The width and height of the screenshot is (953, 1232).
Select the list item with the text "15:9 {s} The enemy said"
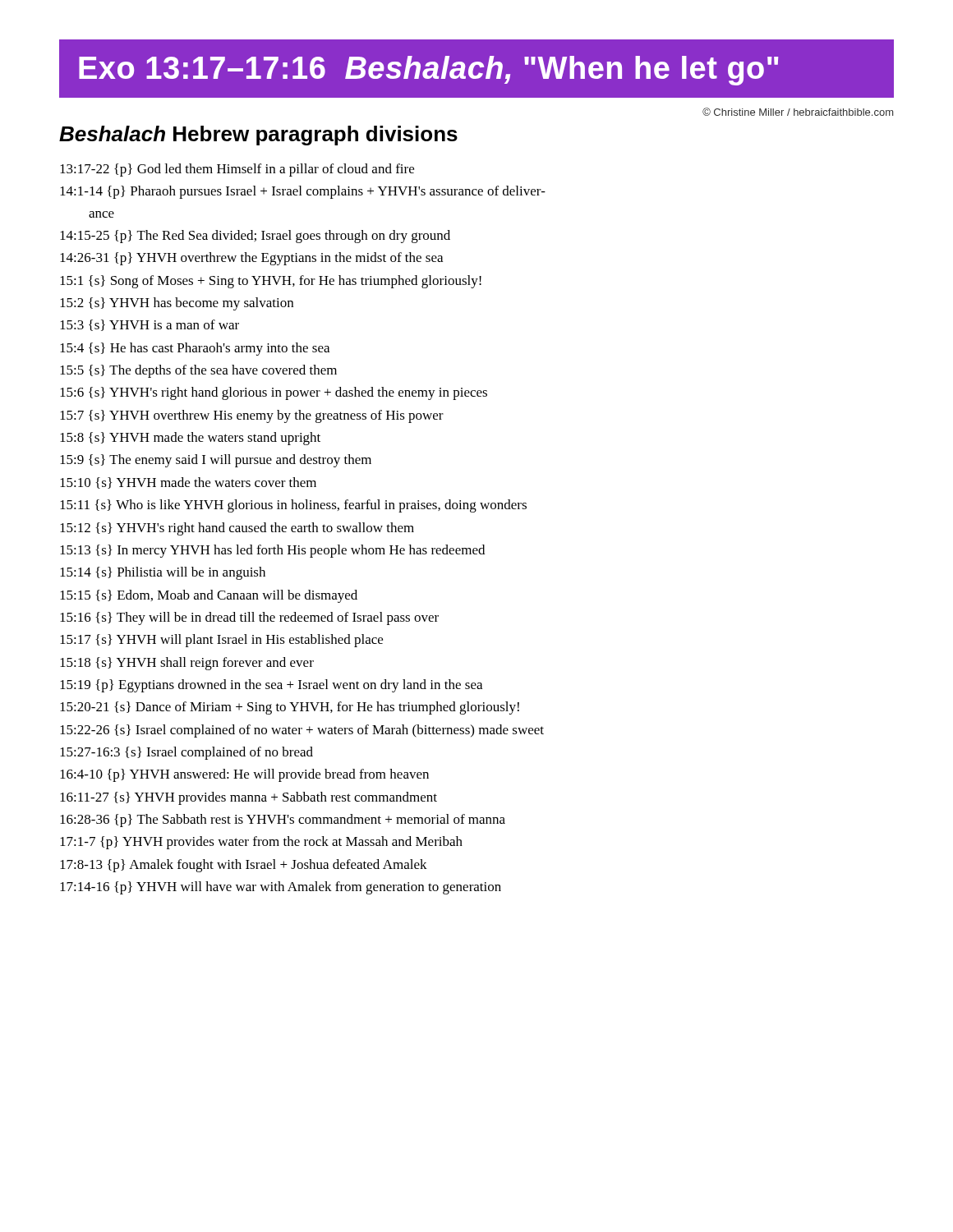pos(215,460)
